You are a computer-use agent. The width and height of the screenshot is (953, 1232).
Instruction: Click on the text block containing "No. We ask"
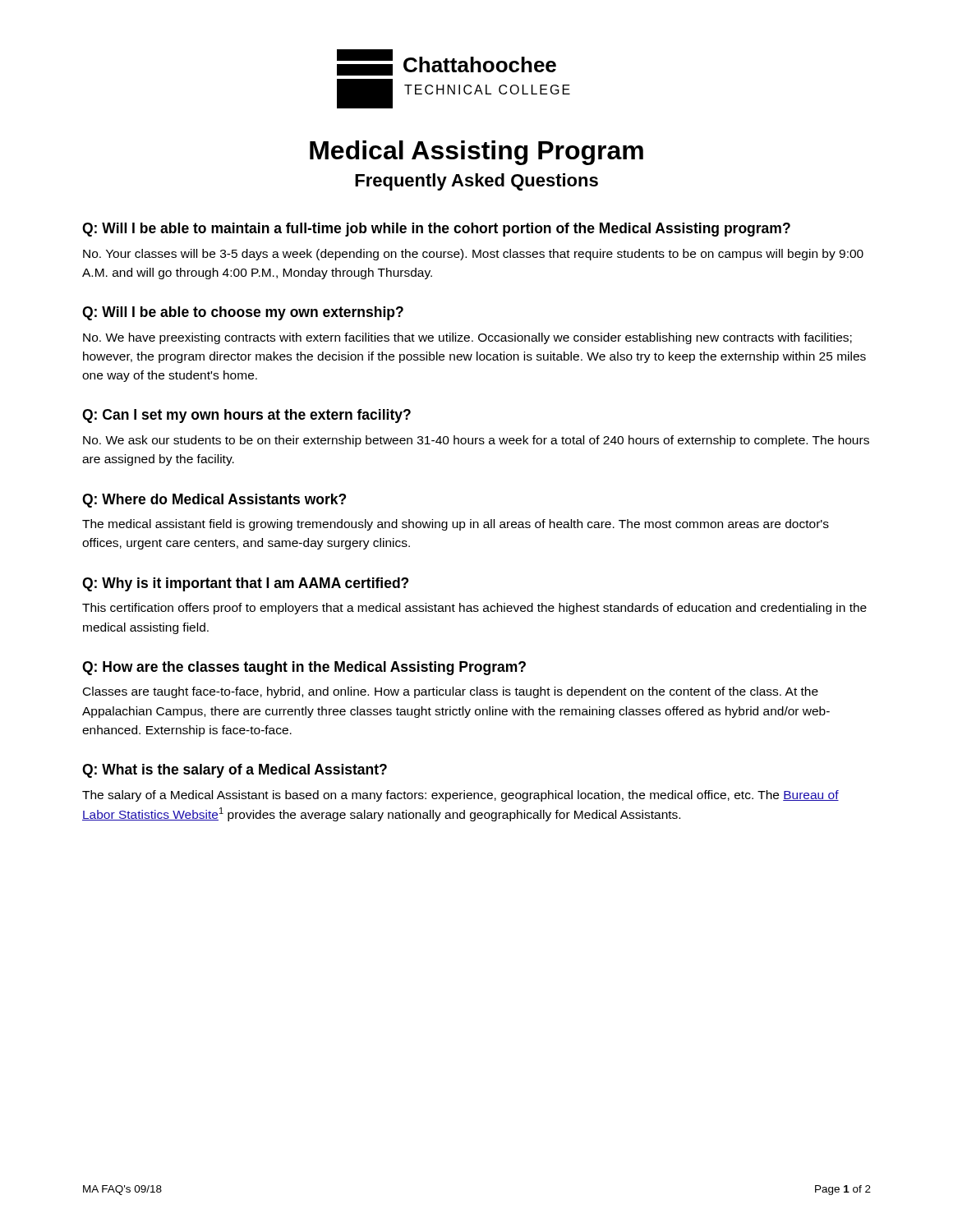[x=476, y=449]
